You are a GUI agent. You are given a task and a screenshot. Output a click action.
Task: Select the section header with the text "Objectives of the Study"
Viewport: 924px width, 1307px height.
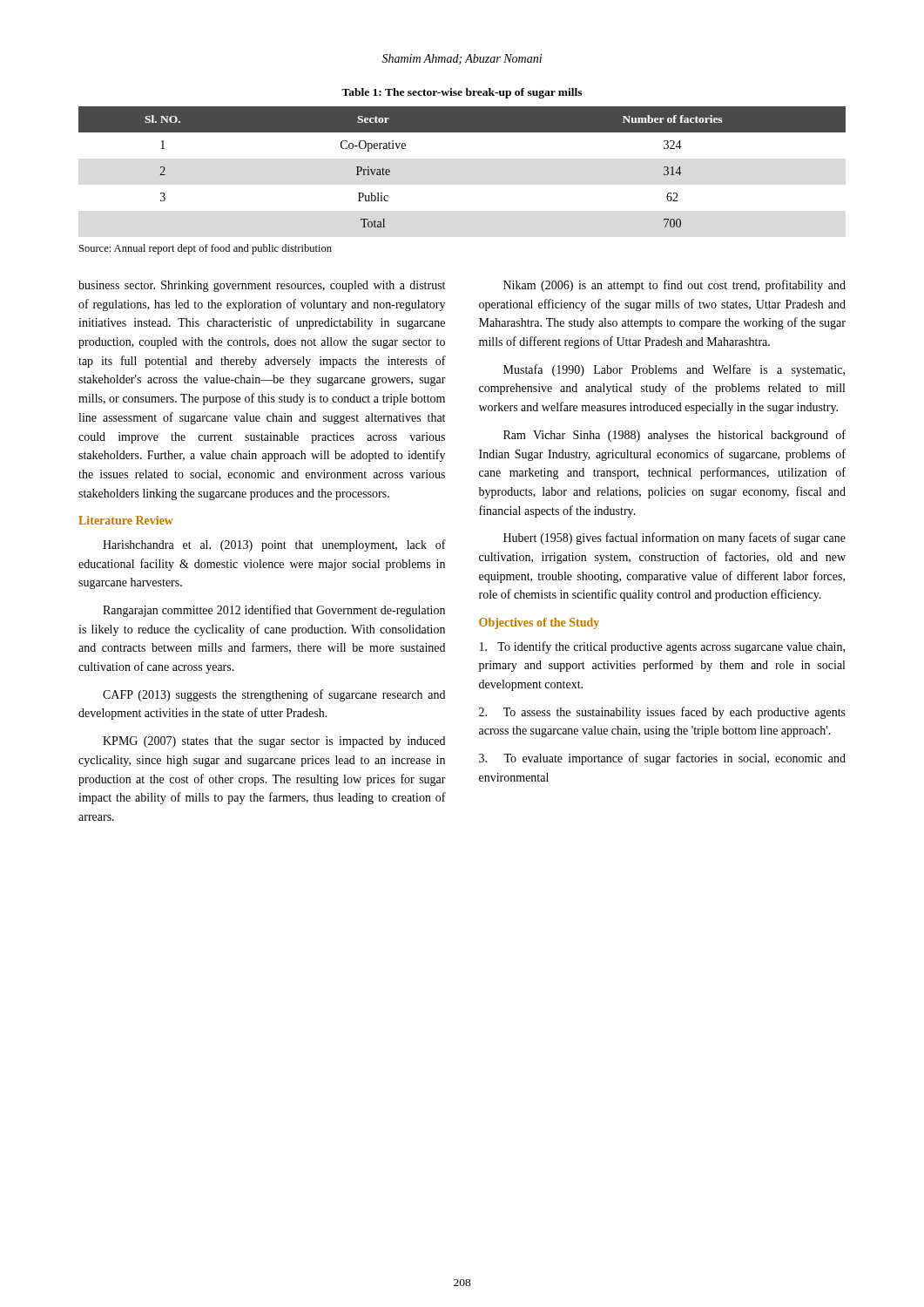(x=539, y=623)
